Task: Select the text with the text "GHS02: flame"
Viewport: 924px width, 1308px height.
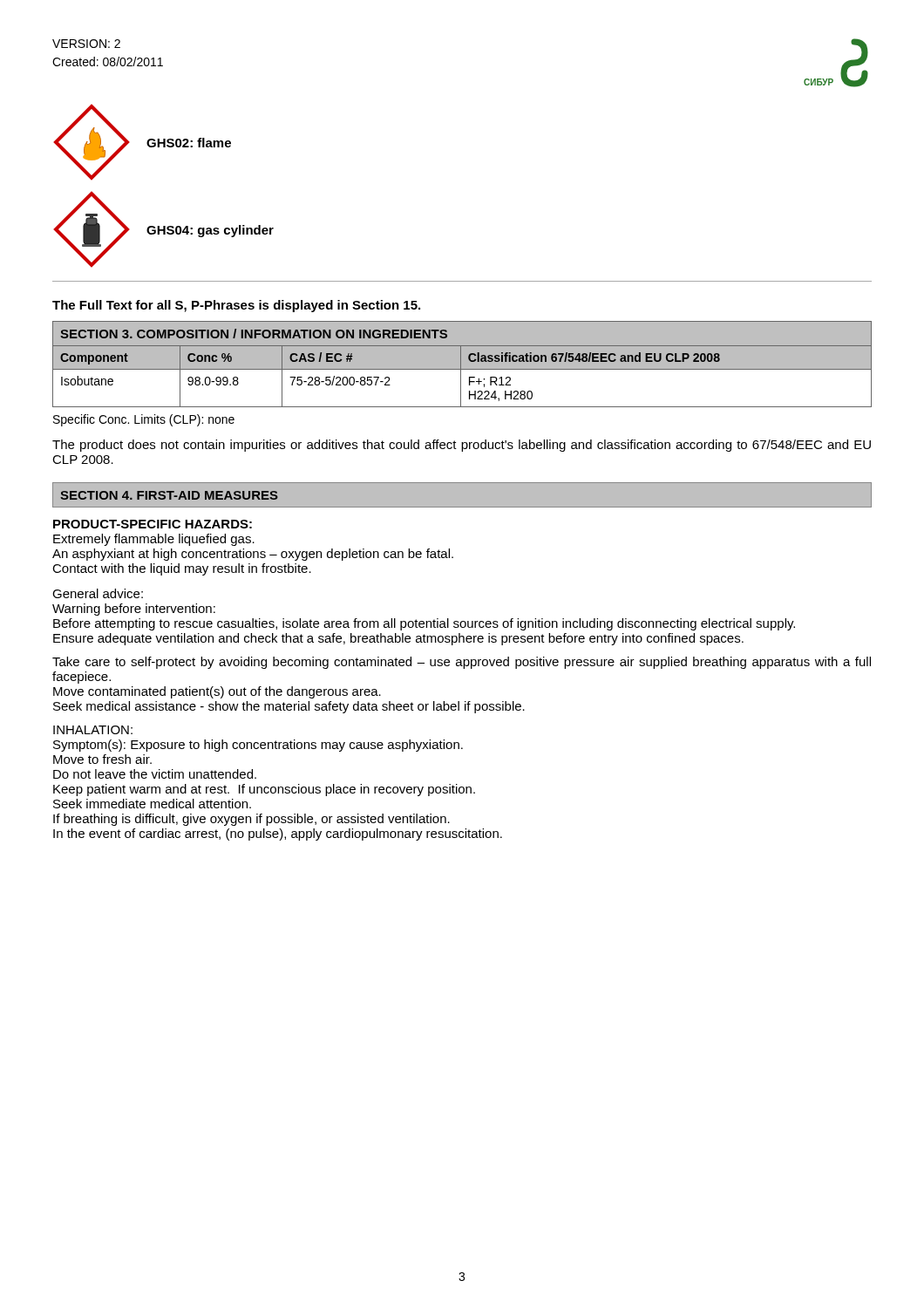Action: [x=189, y=142]
